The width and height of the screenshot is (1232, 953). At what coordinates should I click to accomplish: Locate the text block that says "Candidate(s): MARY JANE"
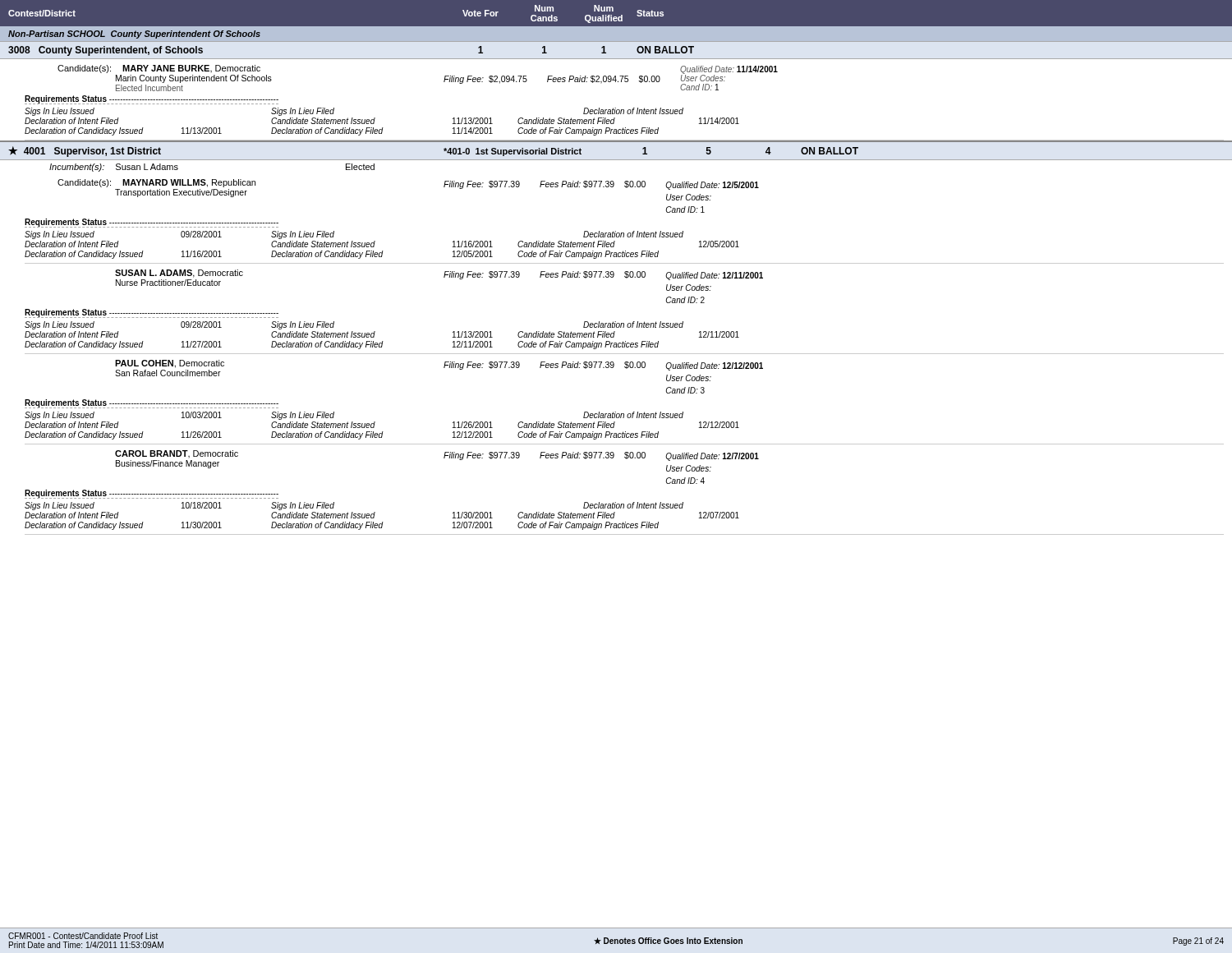616,101
